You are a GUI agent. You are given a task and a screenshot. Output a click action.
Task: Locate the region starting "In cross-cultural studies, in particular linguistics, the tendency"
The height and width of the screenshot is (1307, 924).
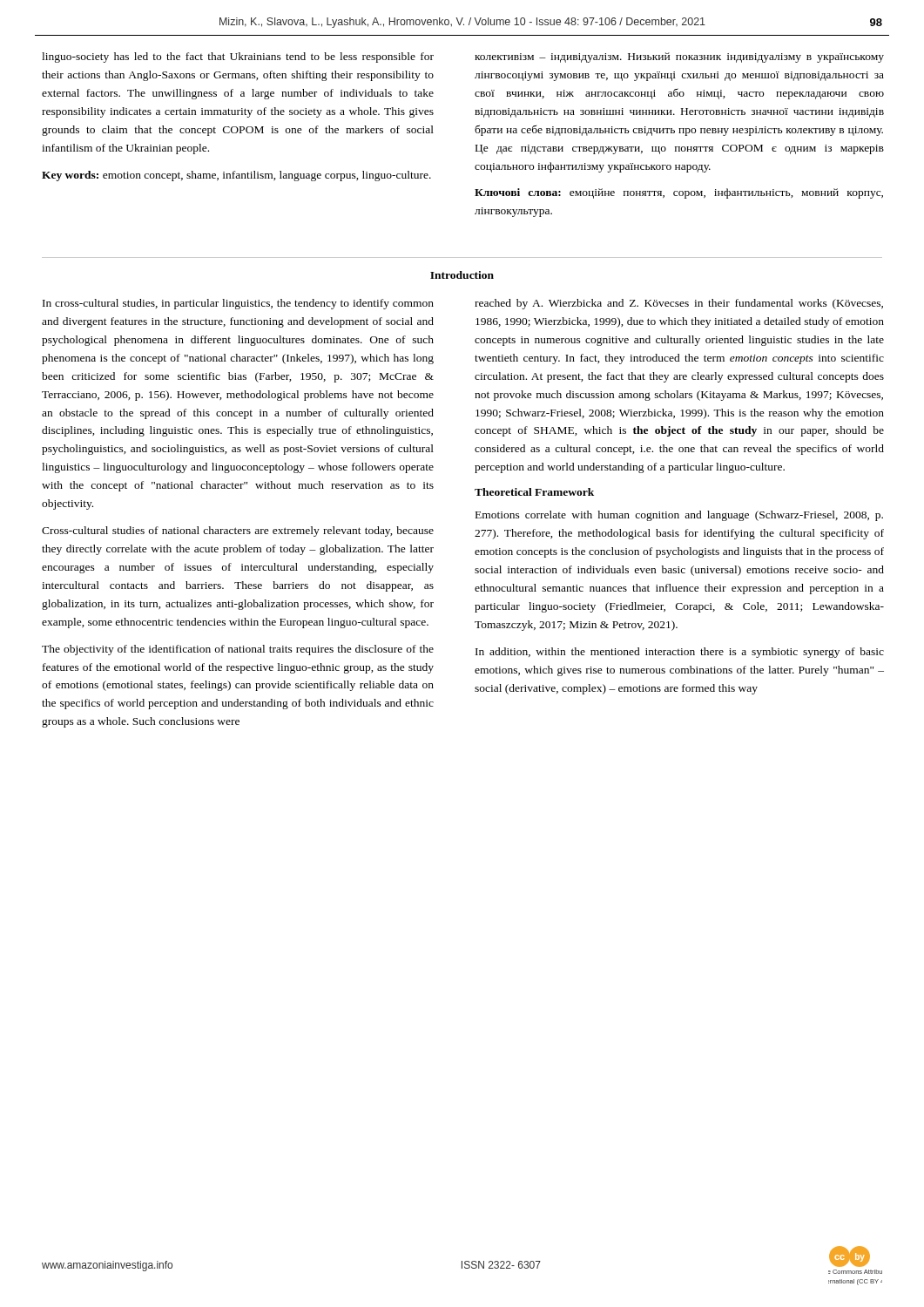click(x=238, y=403)
